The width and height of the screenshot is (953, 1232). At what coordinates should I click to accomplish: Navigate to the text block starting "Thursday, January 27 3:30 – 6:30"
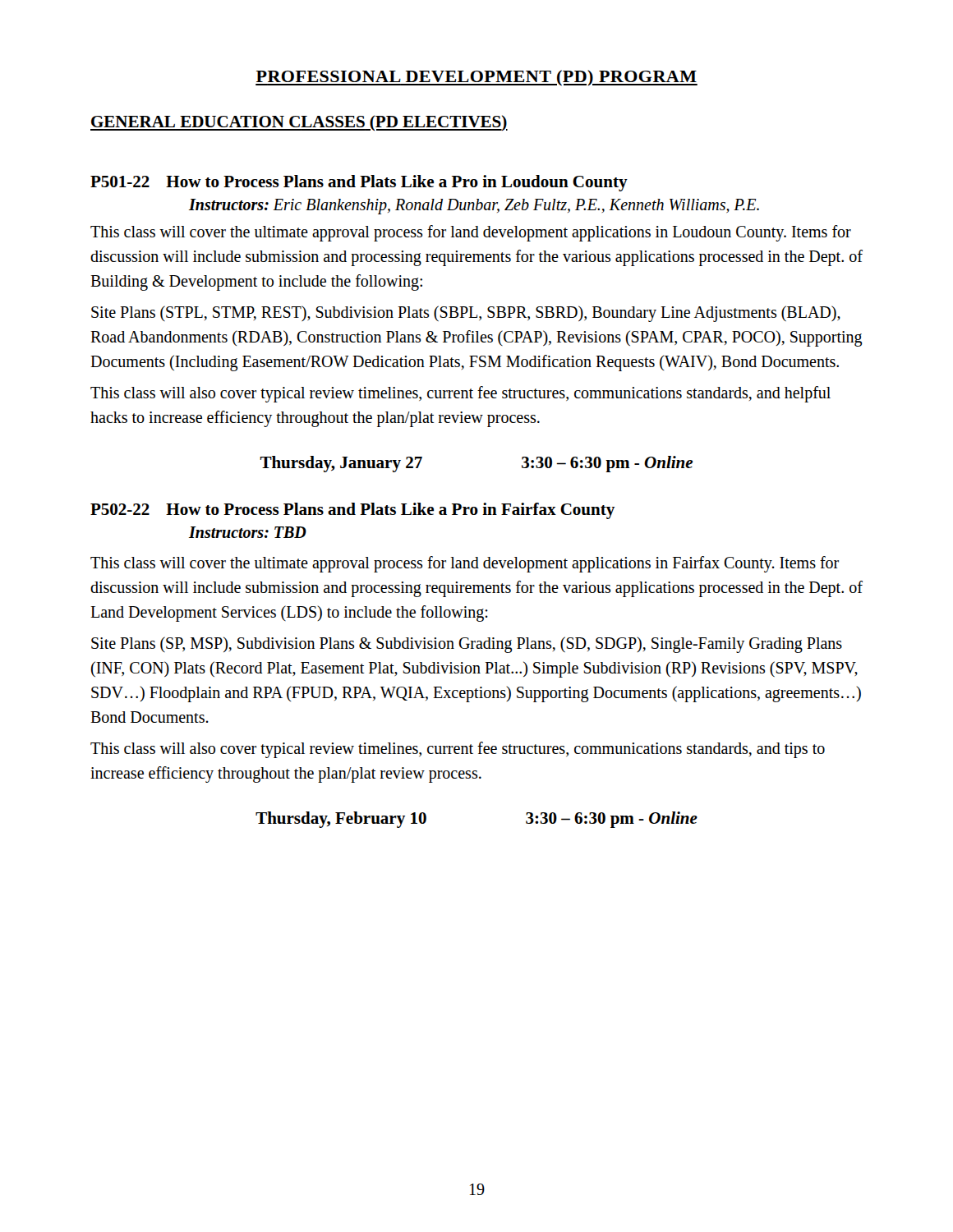(x=320, y=464)
